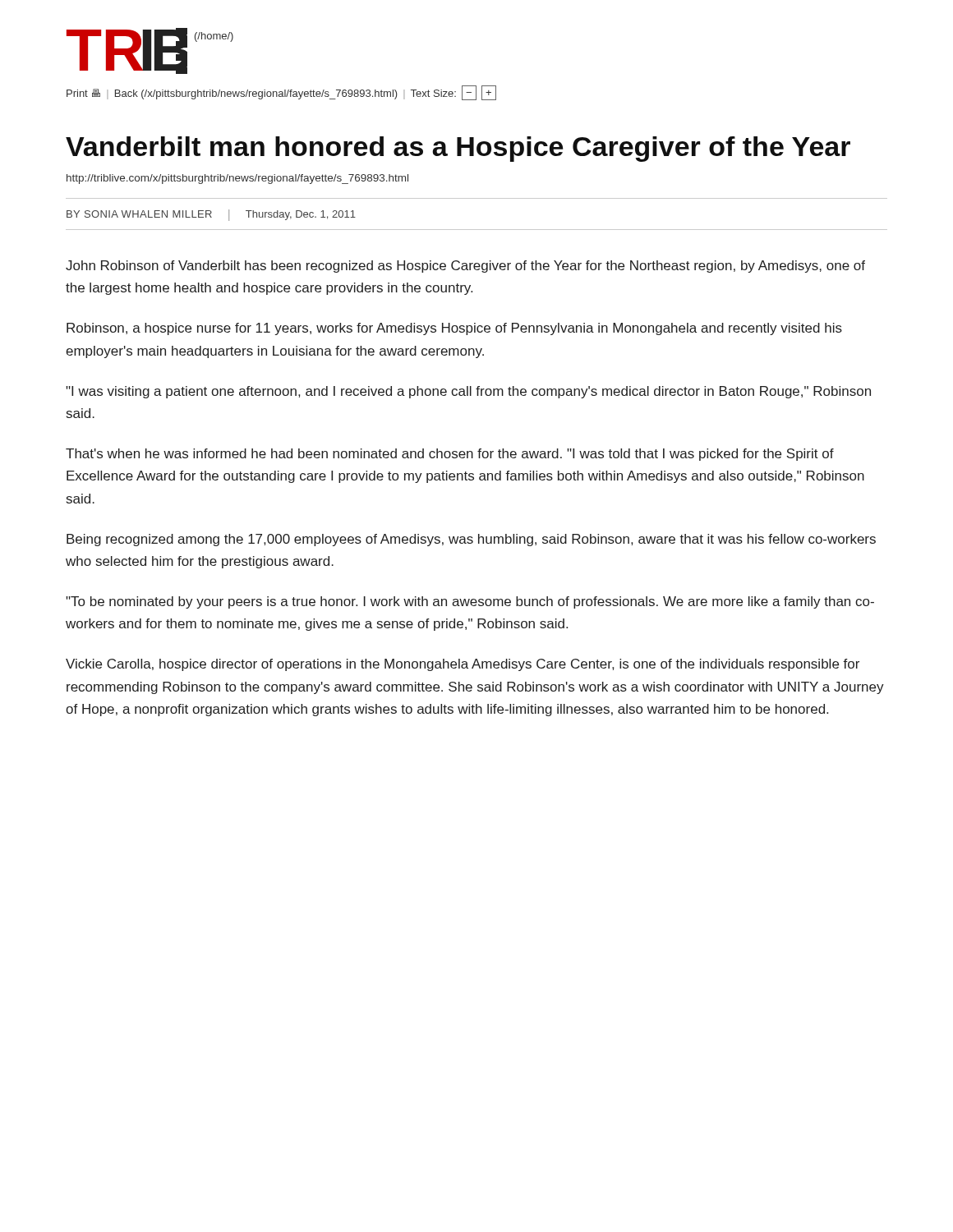The image size is (953, 1232).
Task: Navigate to the region starting "BY SONIA WHALEN"
Action: click(x=211, y=214)
